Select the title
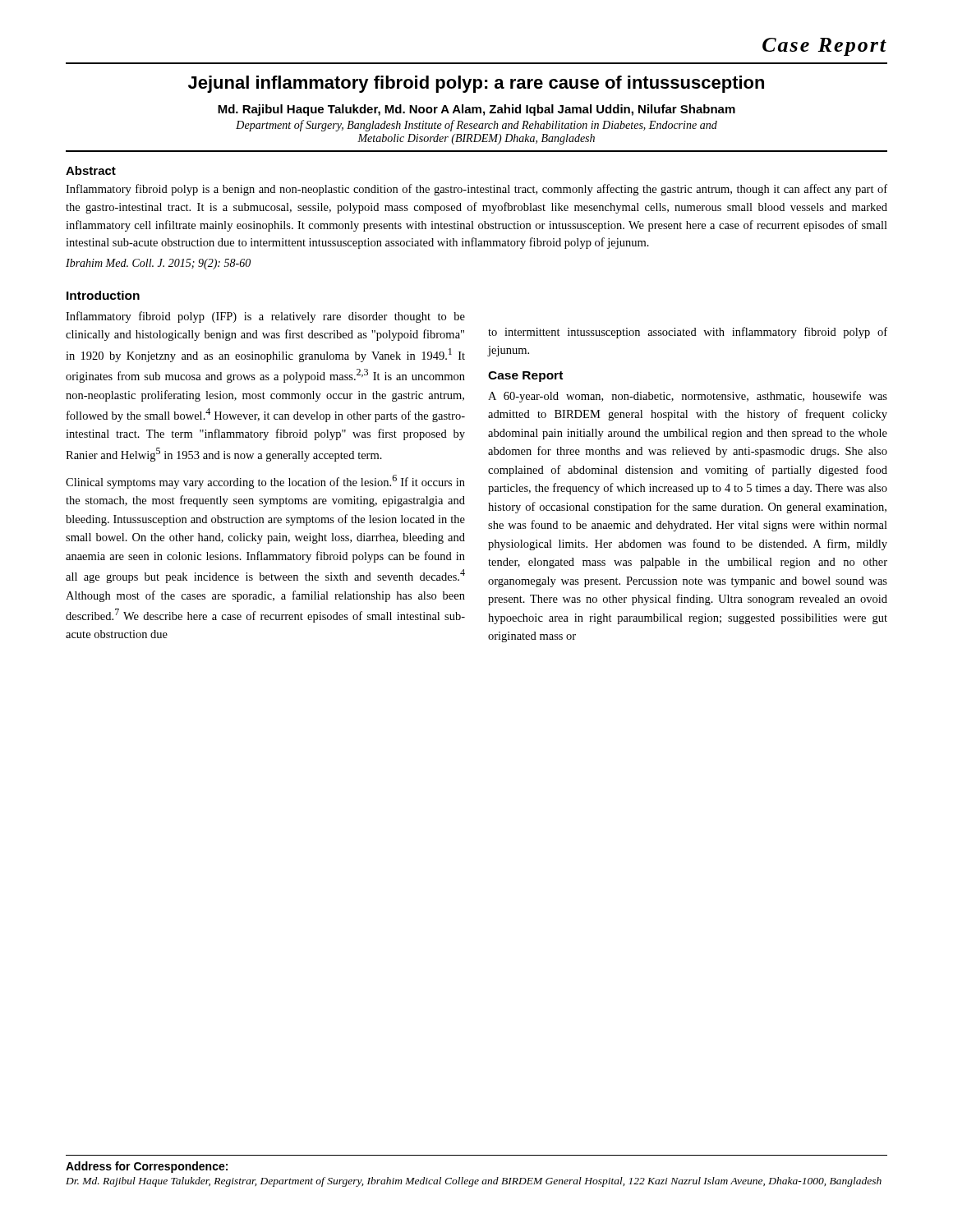Viewport: 953px width, 1232px height. 476,83
